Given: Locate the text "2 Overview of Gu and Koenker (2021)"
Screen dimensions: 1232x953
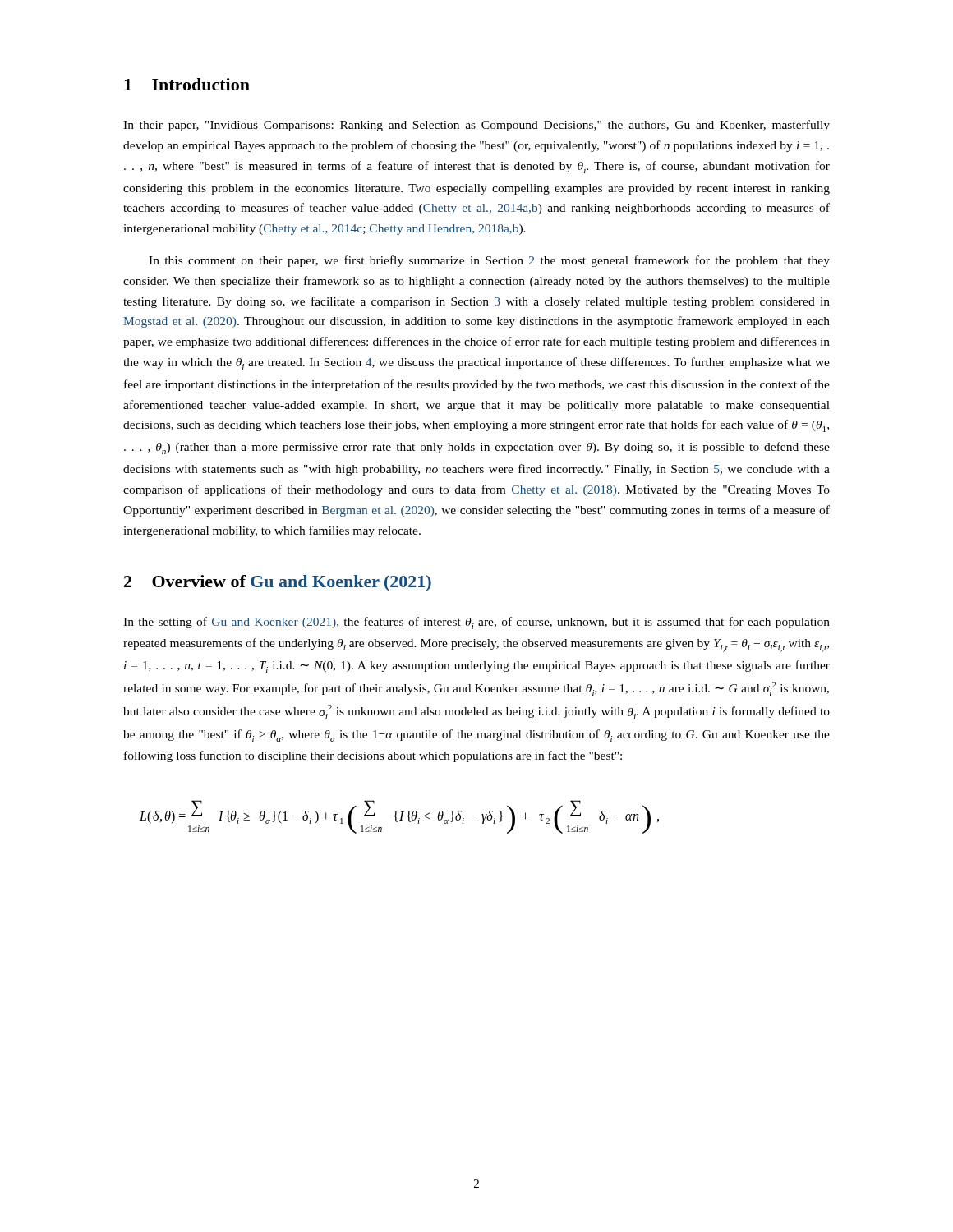Looking at the screenshot, I should [278, 583].
